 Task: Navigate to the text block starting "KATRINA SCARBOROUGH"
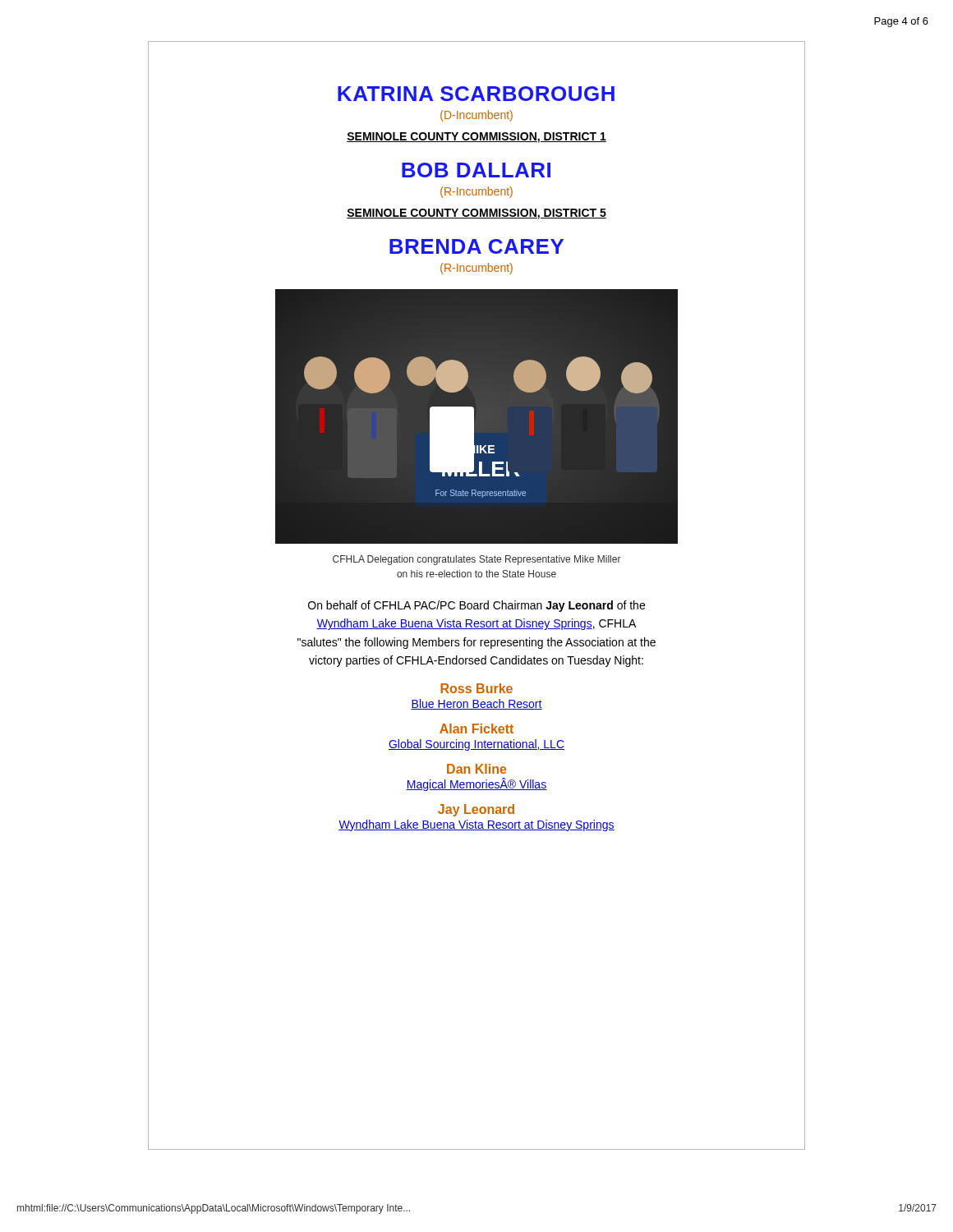[x=476, y=94]
